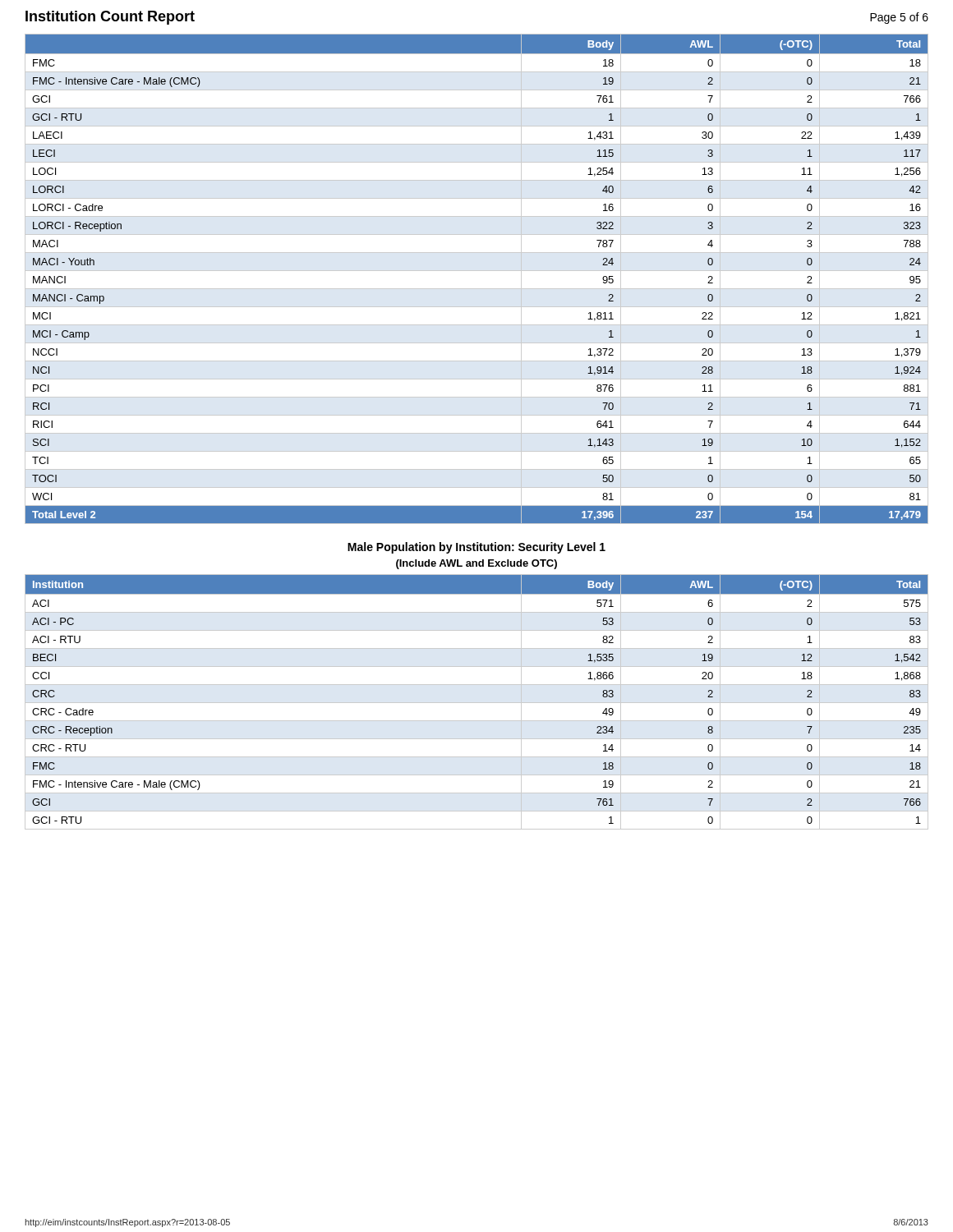This screenshot has width=953, height=1232.
Task: Find the text starting "Institution Count Report"
Action: click(110, 18)
